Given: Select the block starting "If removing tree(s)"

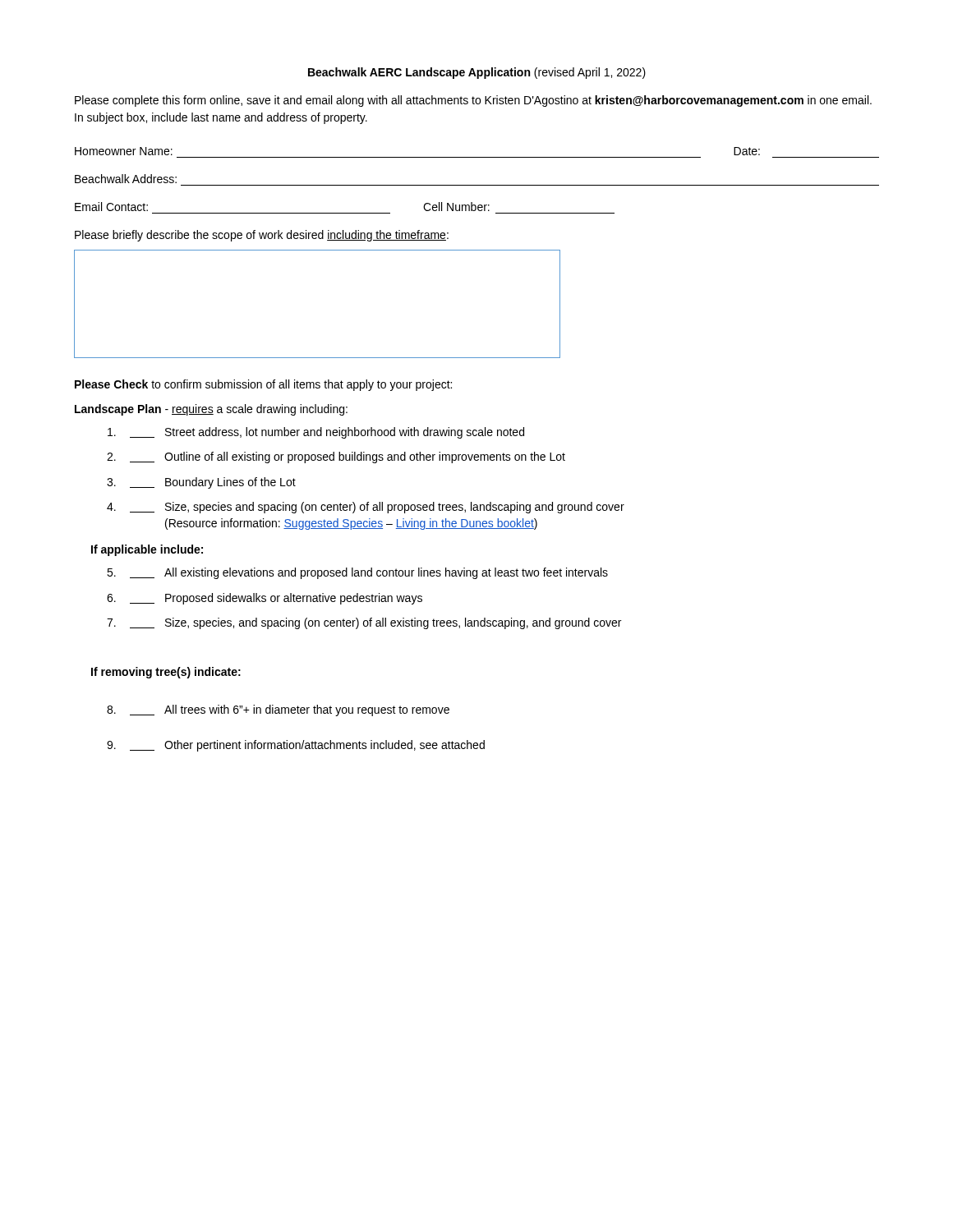Looking at the screenshot, I should [166, 672].
